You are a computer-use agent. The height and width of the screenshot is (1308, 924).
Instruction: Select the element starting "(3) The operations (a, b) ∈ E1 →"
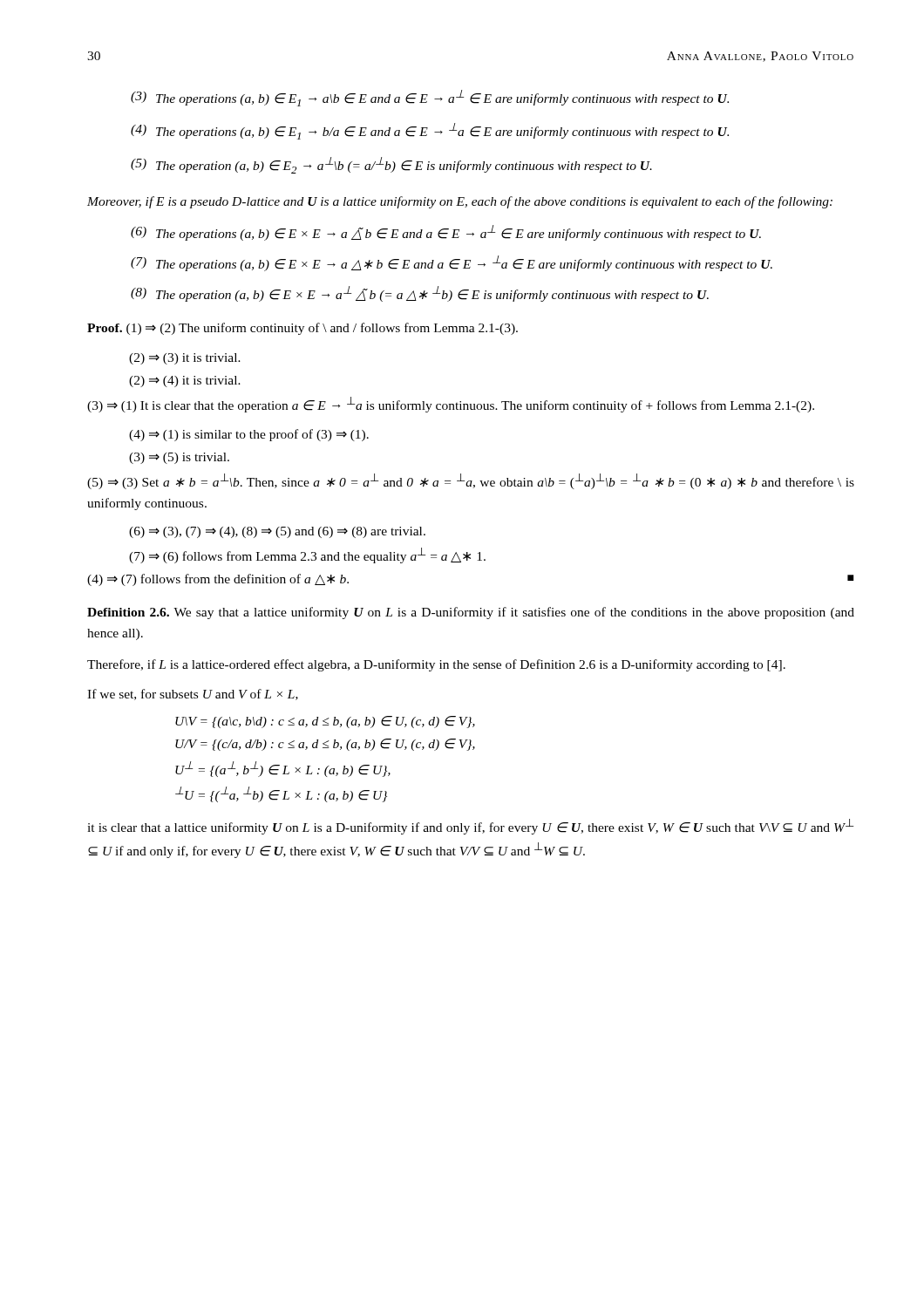[492, 99]
